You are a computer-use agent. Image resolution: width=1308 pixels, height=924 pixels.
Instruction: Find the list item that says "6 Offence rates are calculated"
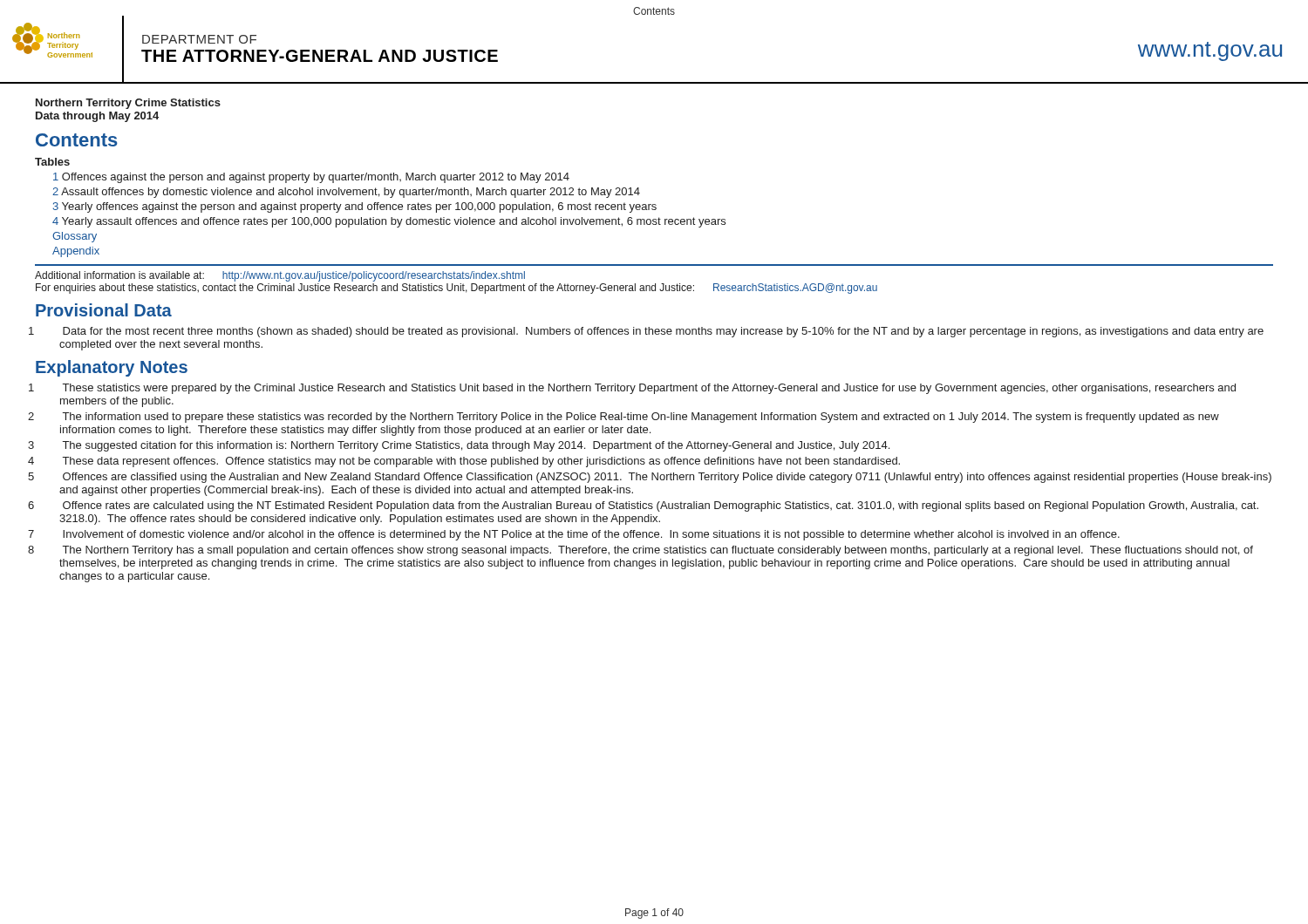pyautogui.click(x=647, y=512)
